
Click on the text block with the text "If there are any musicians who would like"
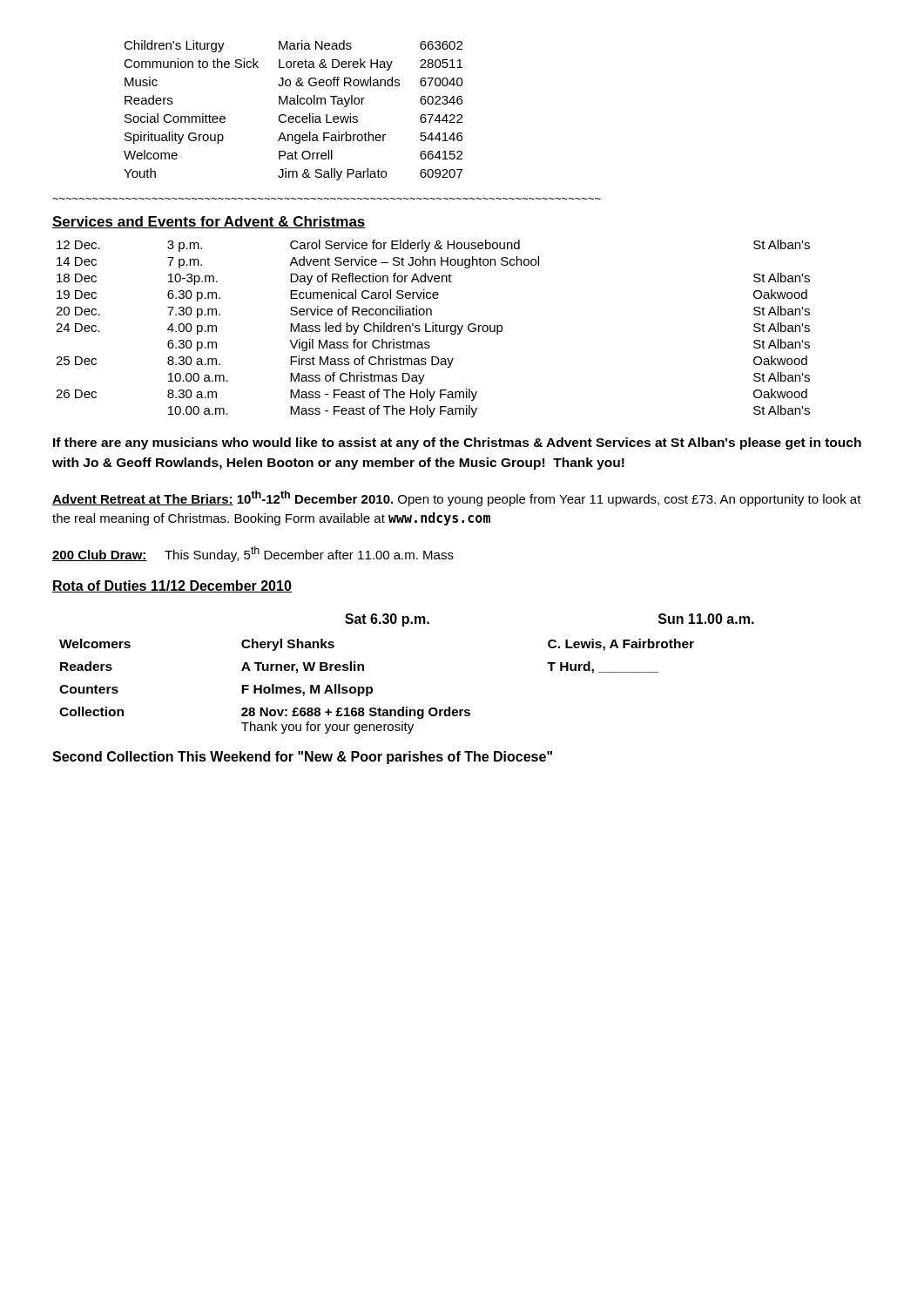[x=457, y=452]
